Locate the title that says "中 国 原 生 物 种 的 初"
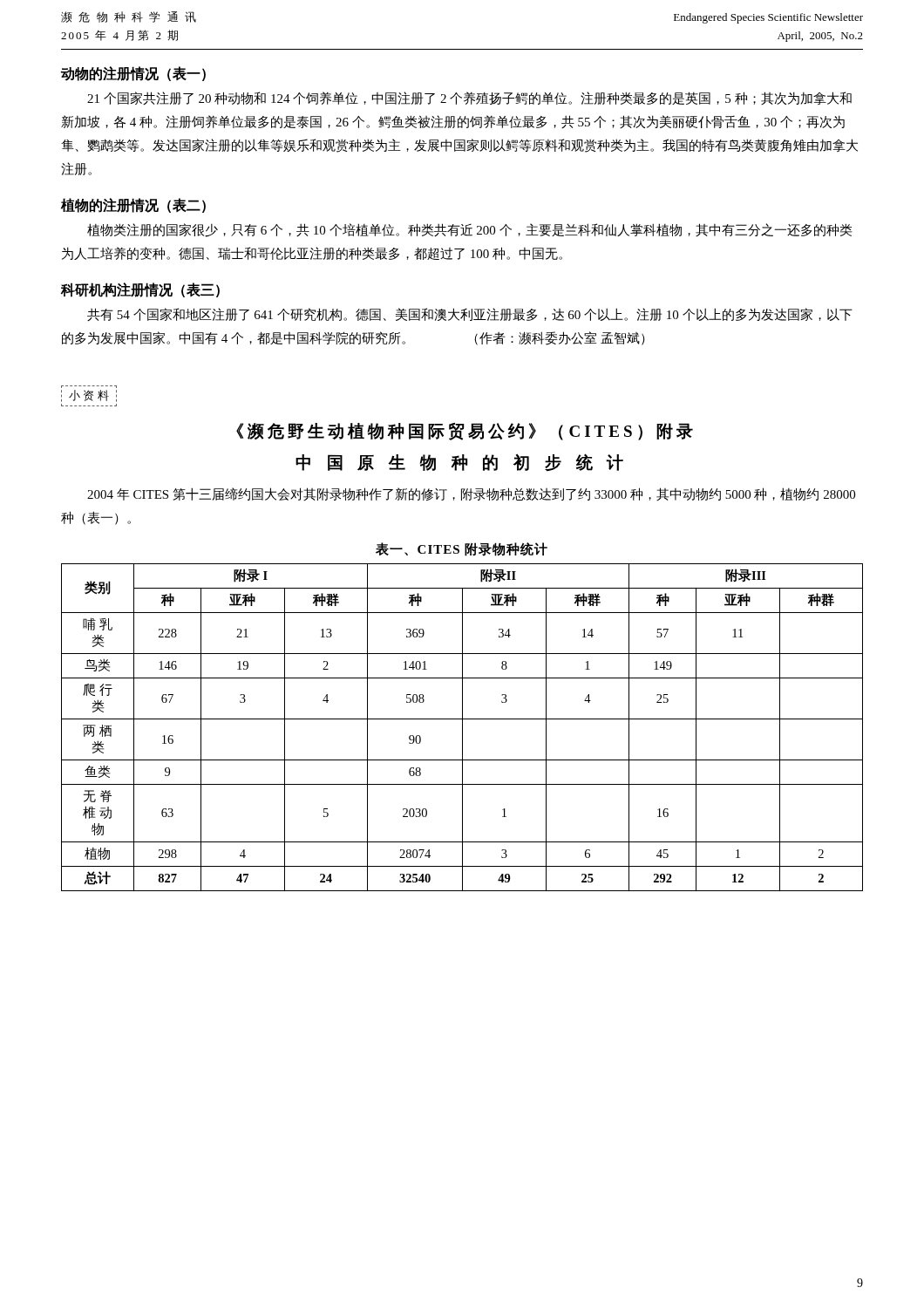 462,462
